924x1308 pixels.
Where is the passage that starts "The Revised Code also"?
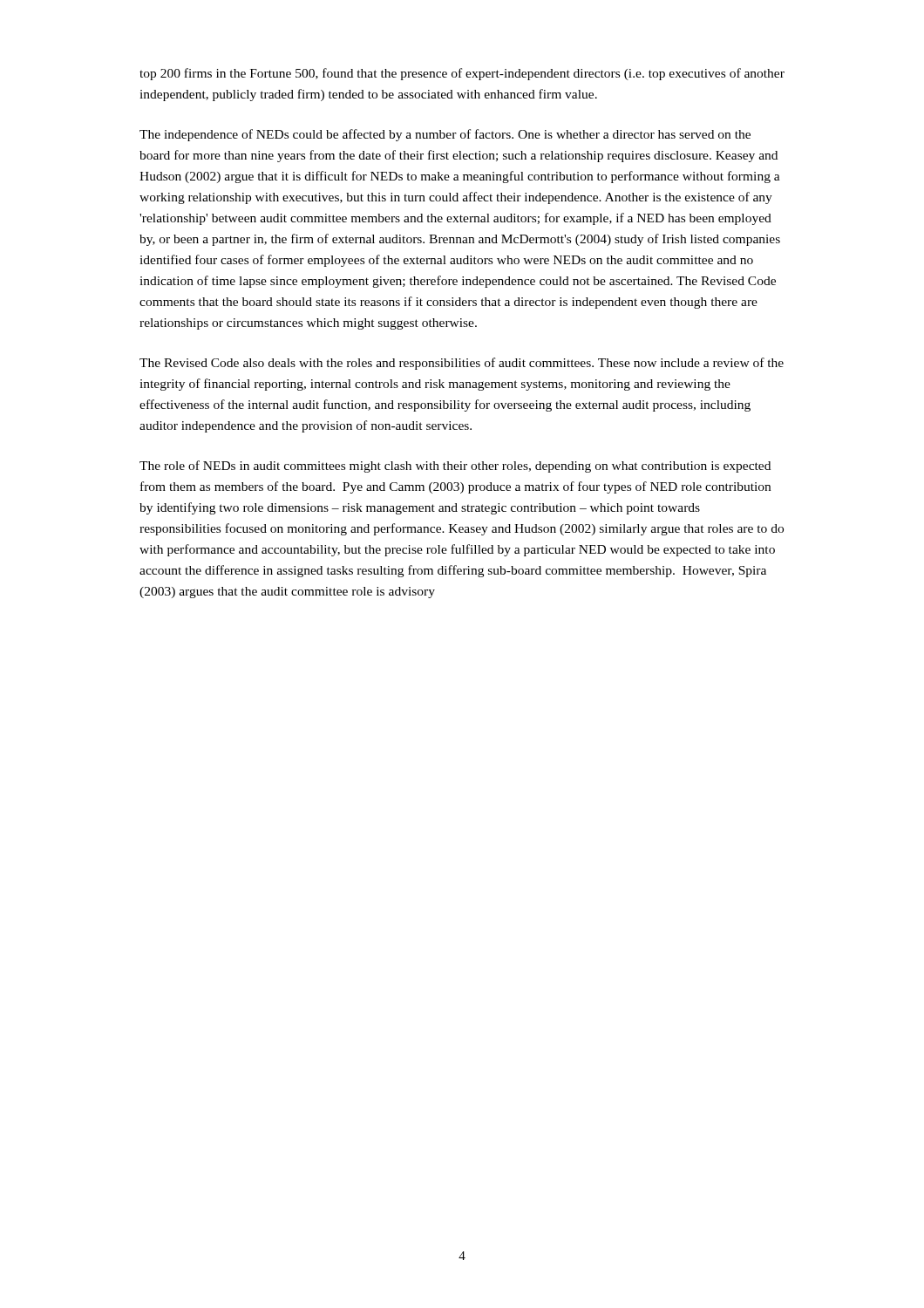tap(462, 394)
